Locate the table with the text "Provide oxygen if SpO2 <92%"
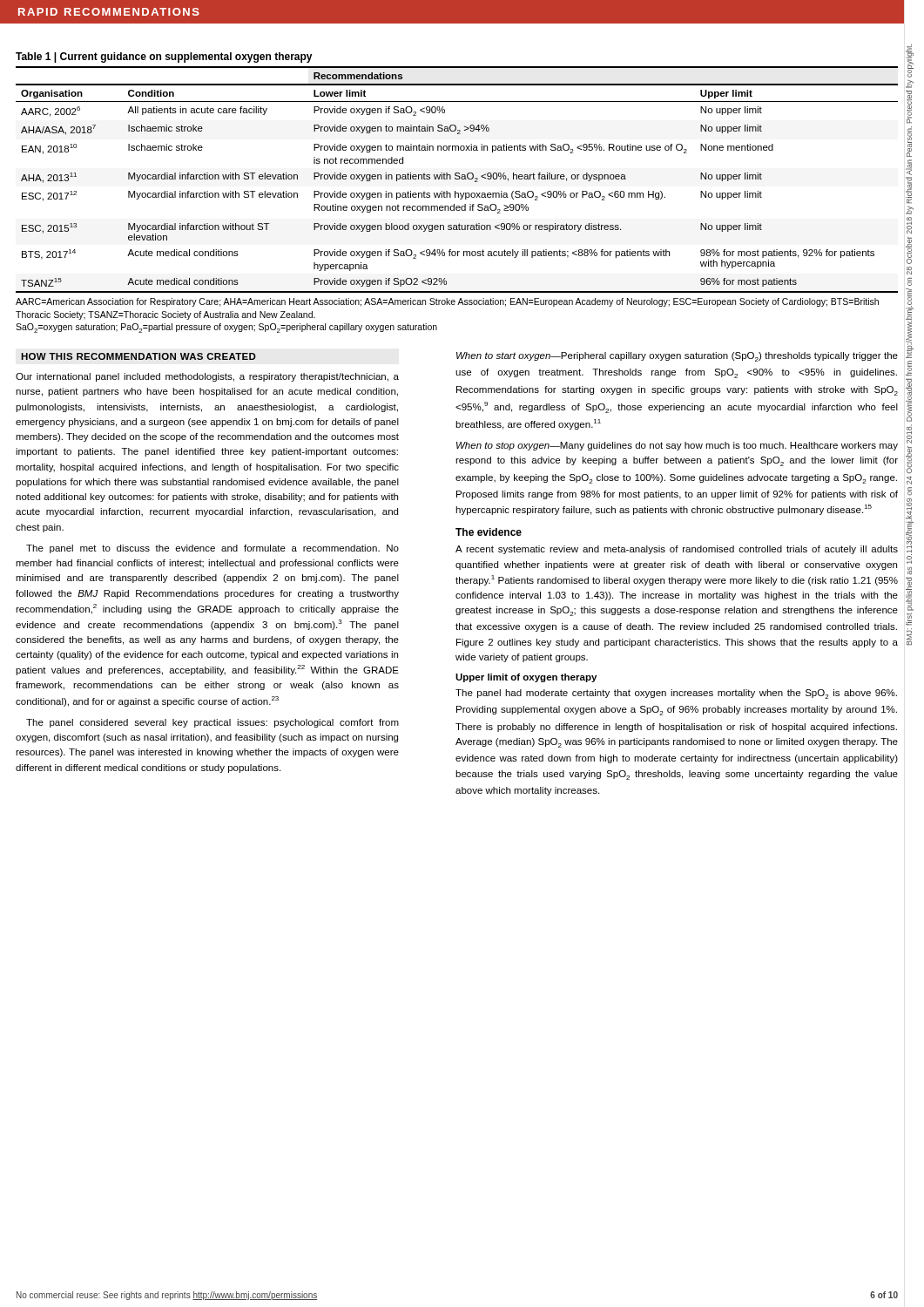Image resolution: width=924 pixels, height=1307 pixels. [x=457, y=179]
